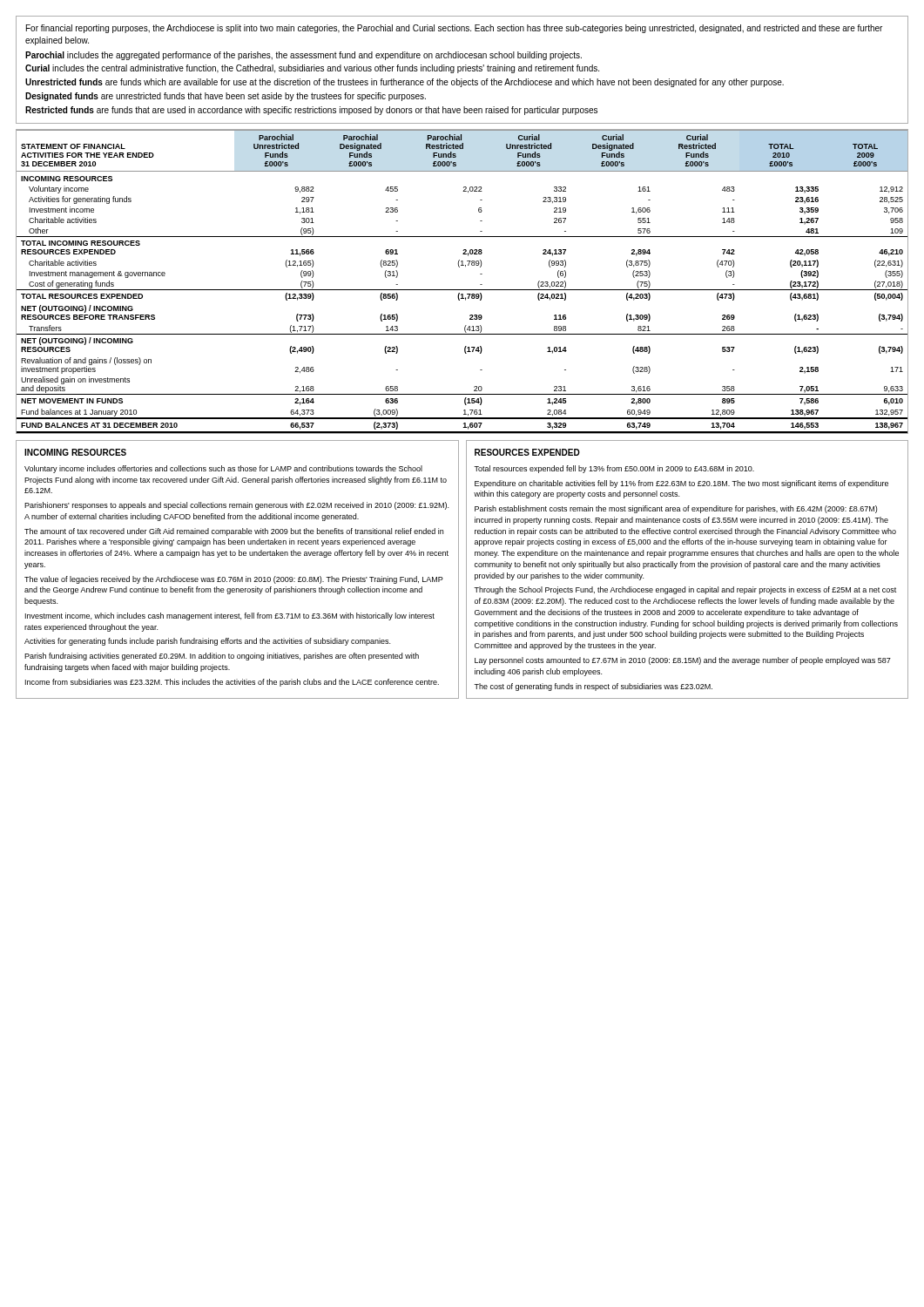Select the passage starting "For financial reporting purposes, the"
Screen dimensions: 1307x924
(x=462, y=70)
